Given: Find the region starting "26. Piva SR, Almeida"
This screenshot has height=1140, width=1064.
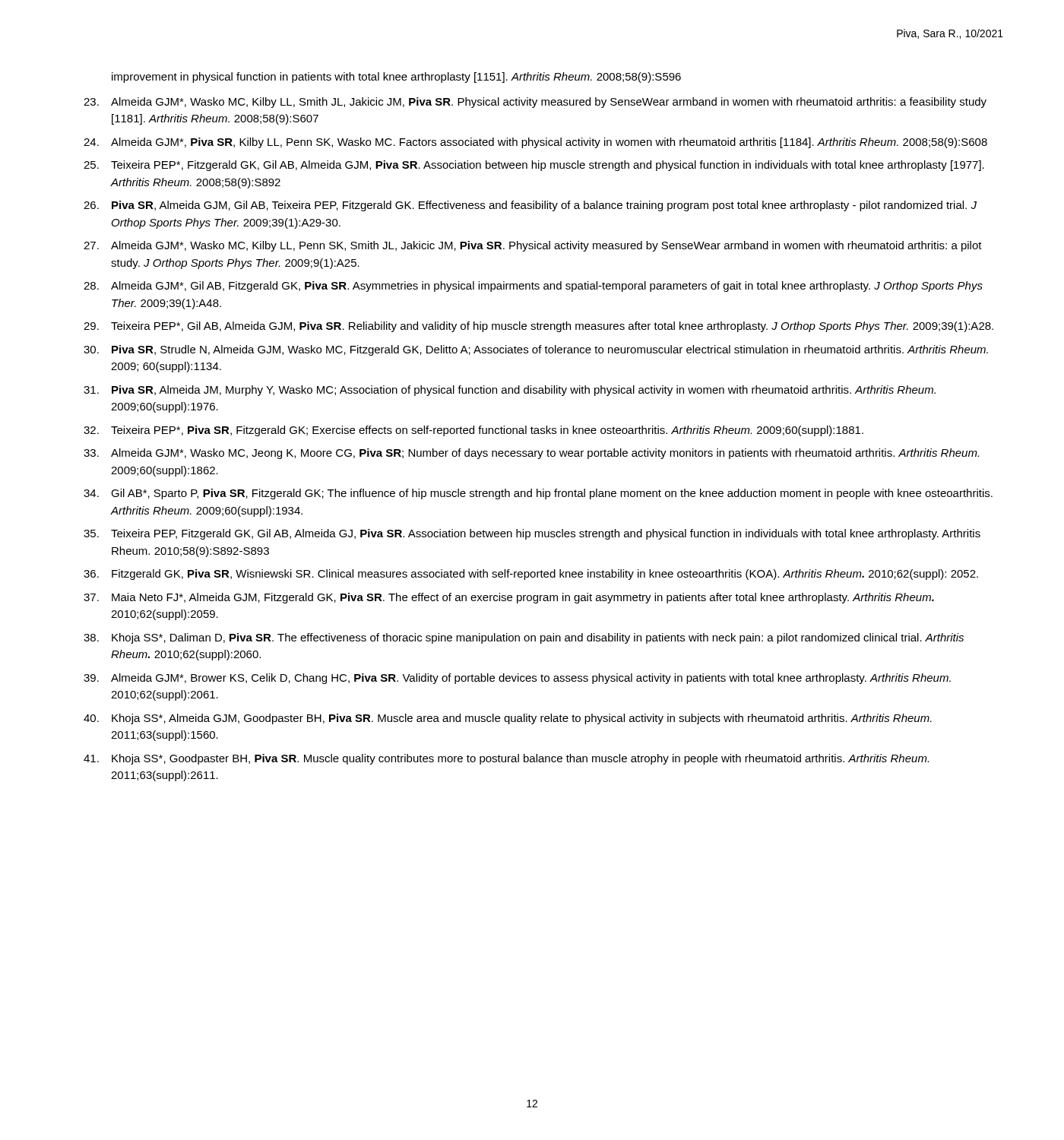Looking at the screenshot, I should pyautogui.click(x=543, y=214).
